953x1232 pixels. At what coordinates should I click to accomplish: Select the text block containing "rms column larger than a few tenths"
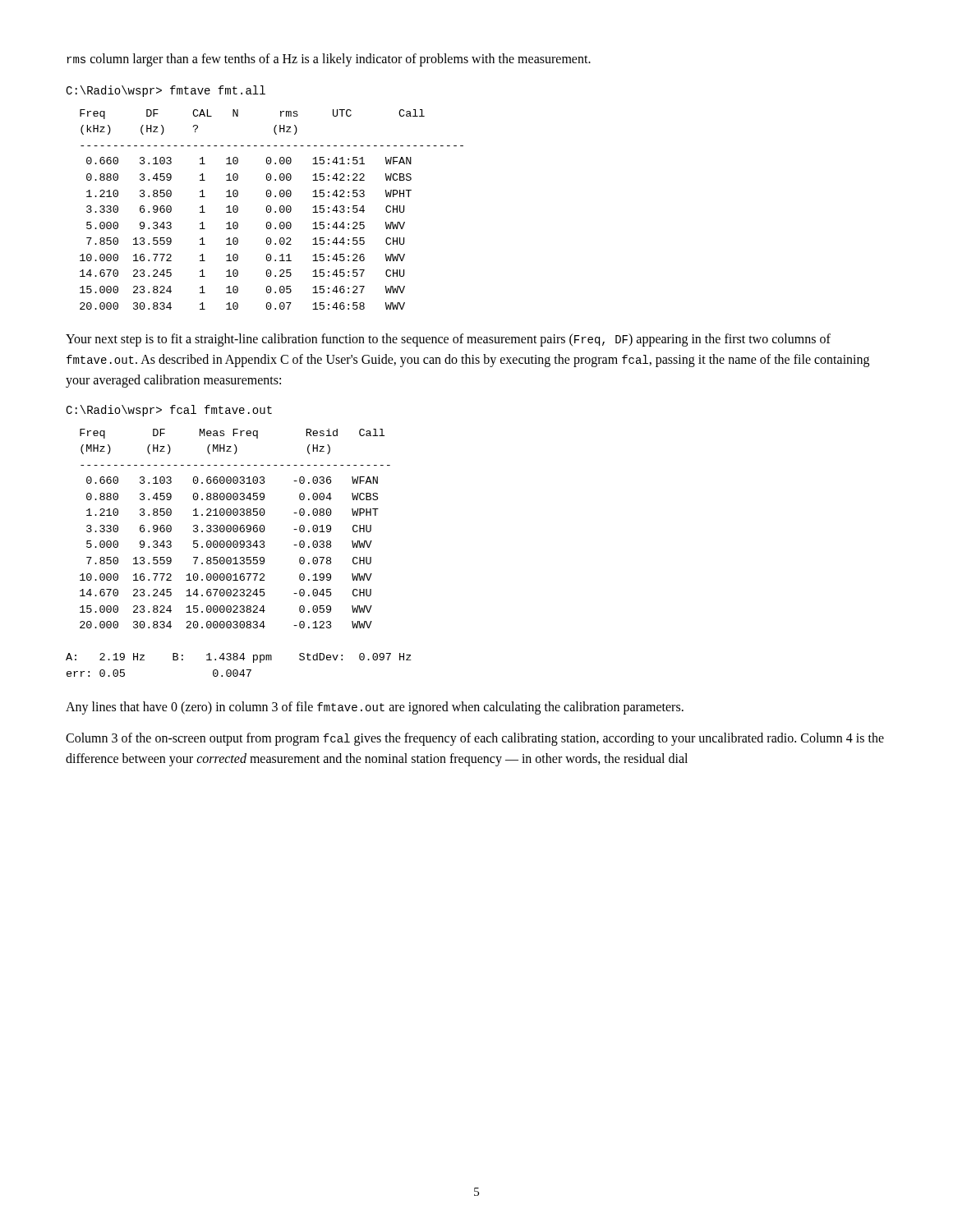point(328,59)
